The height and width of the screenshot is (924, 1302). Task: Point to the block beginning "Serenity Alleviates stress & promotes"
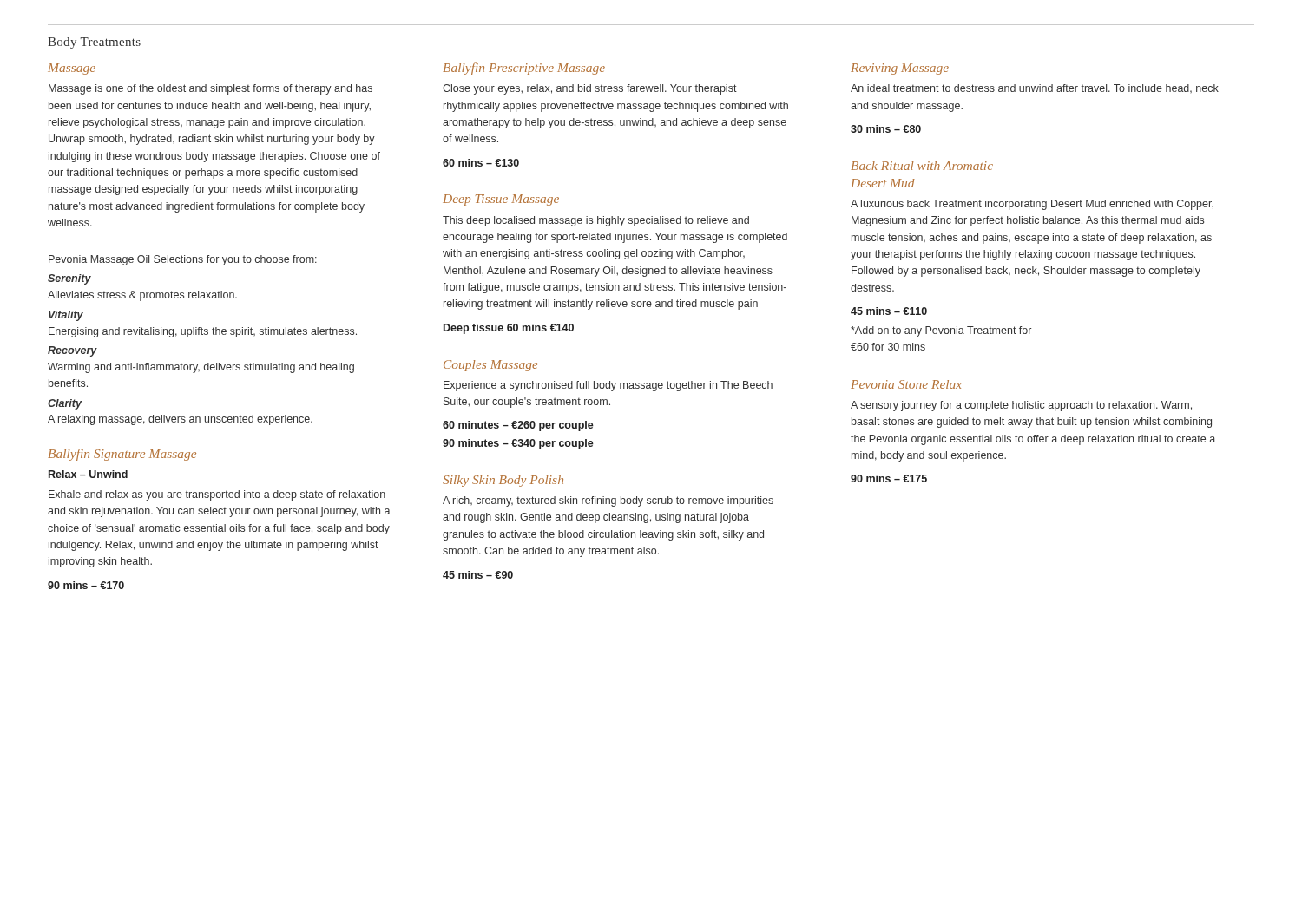coord(221,287)
